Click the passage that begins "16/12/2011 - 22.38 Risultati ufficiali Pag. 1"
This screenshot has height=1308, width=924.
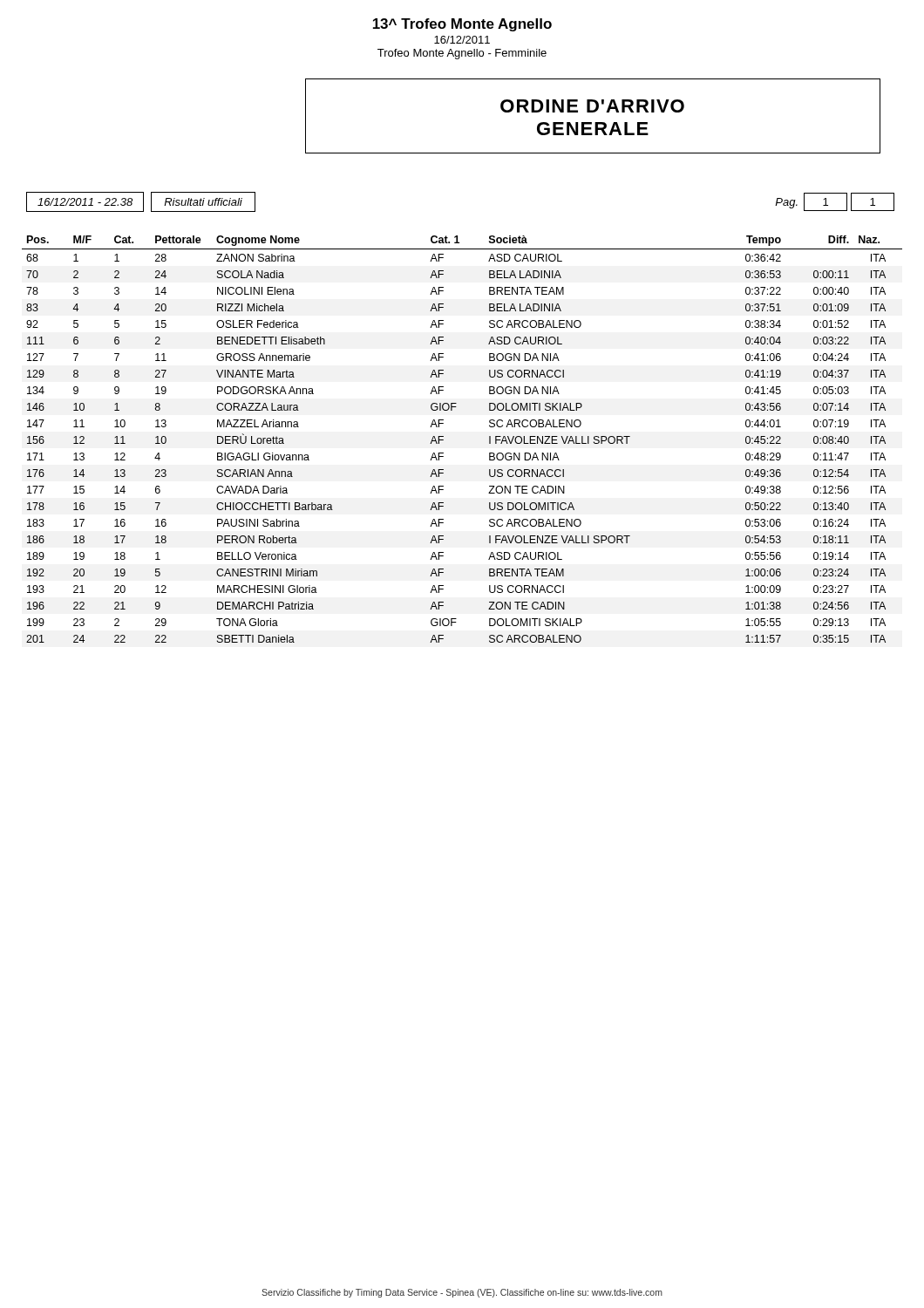(85, 202)
